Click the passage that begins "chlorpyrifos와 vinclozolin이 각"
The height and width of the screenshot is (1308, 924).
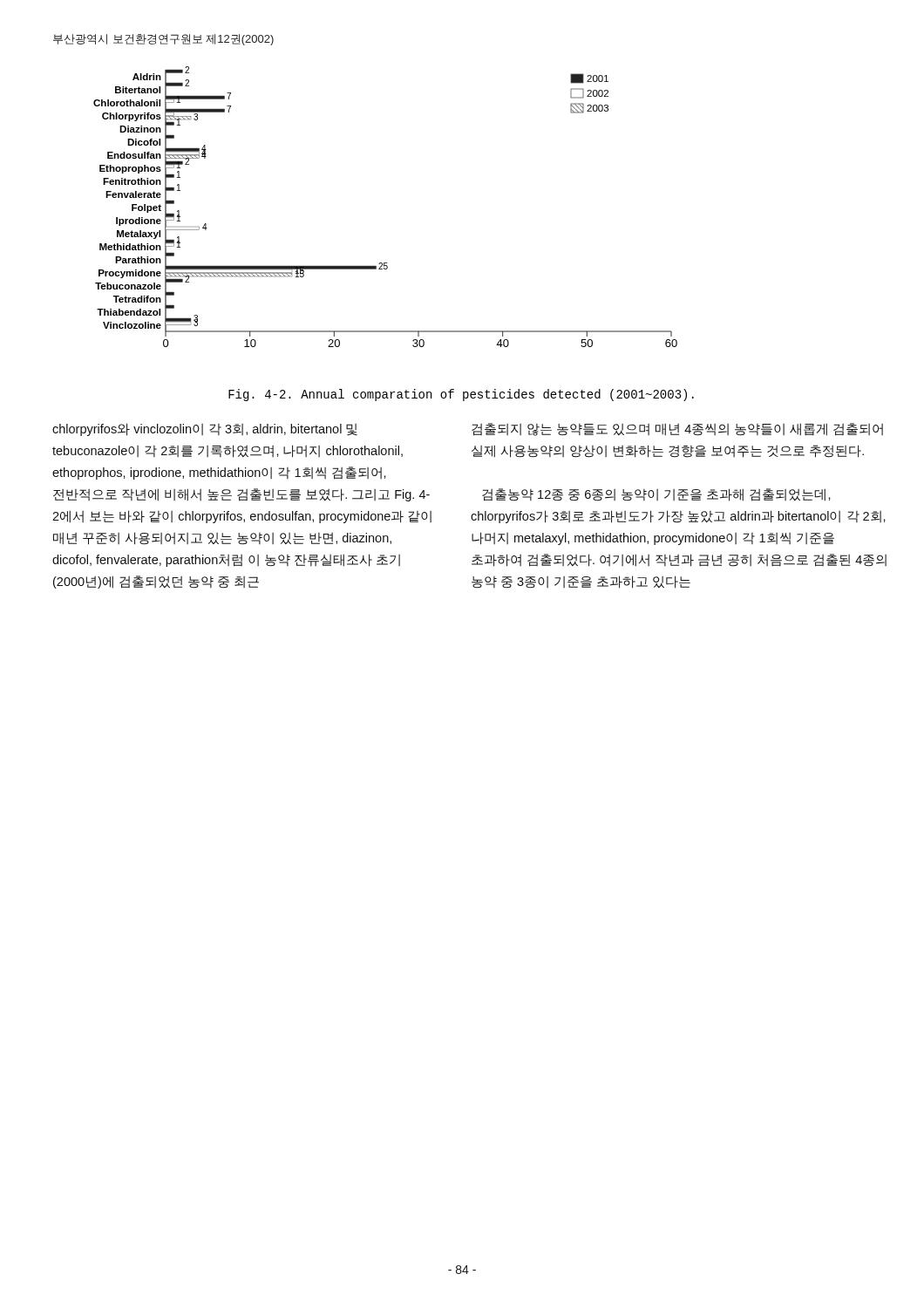pyautogui.click(x=243, y=505)
